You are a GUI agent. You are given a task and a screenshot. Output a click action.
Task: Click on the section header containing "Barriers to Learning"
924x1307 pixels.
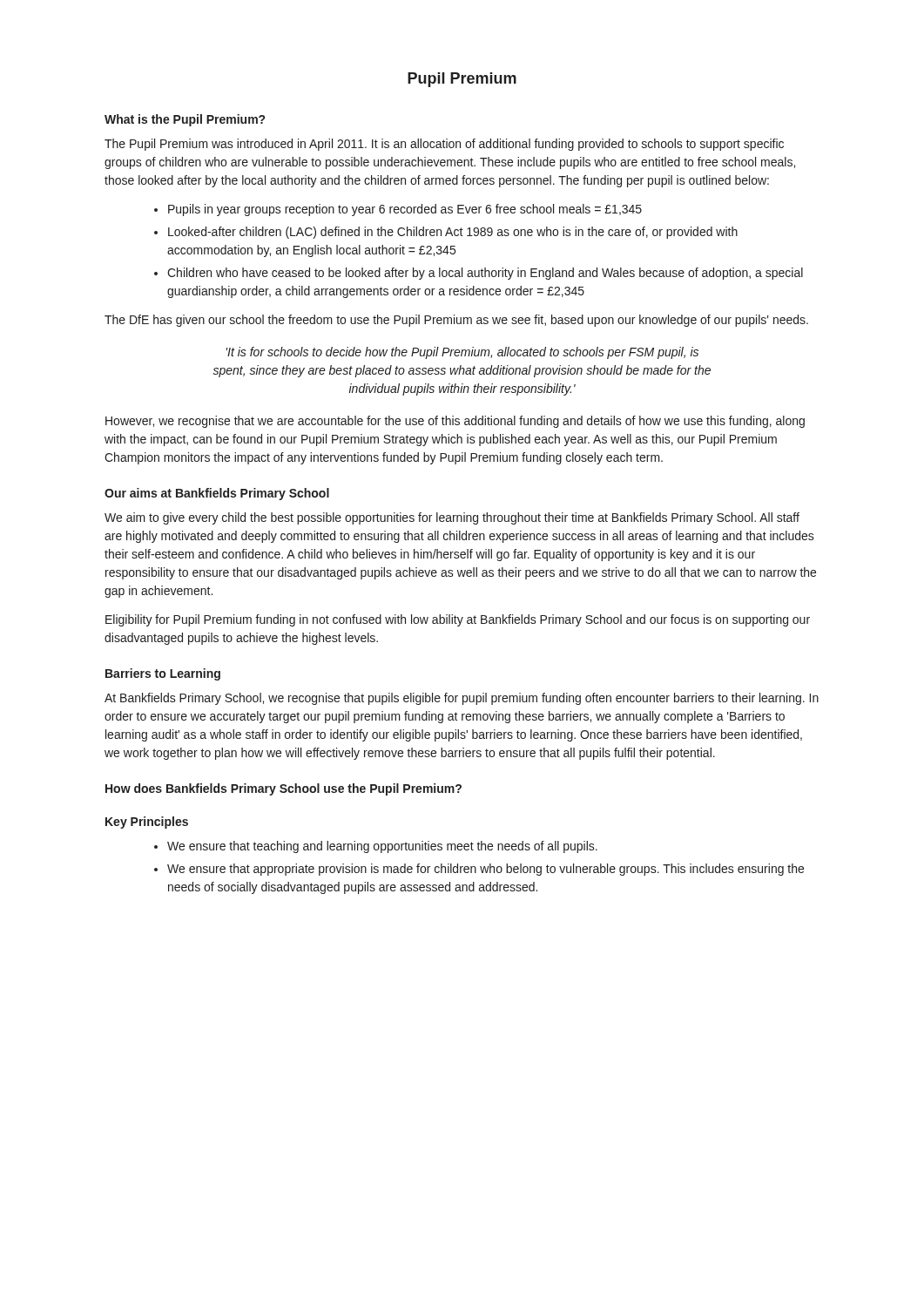pyautogui.click(x=163, y=674)
